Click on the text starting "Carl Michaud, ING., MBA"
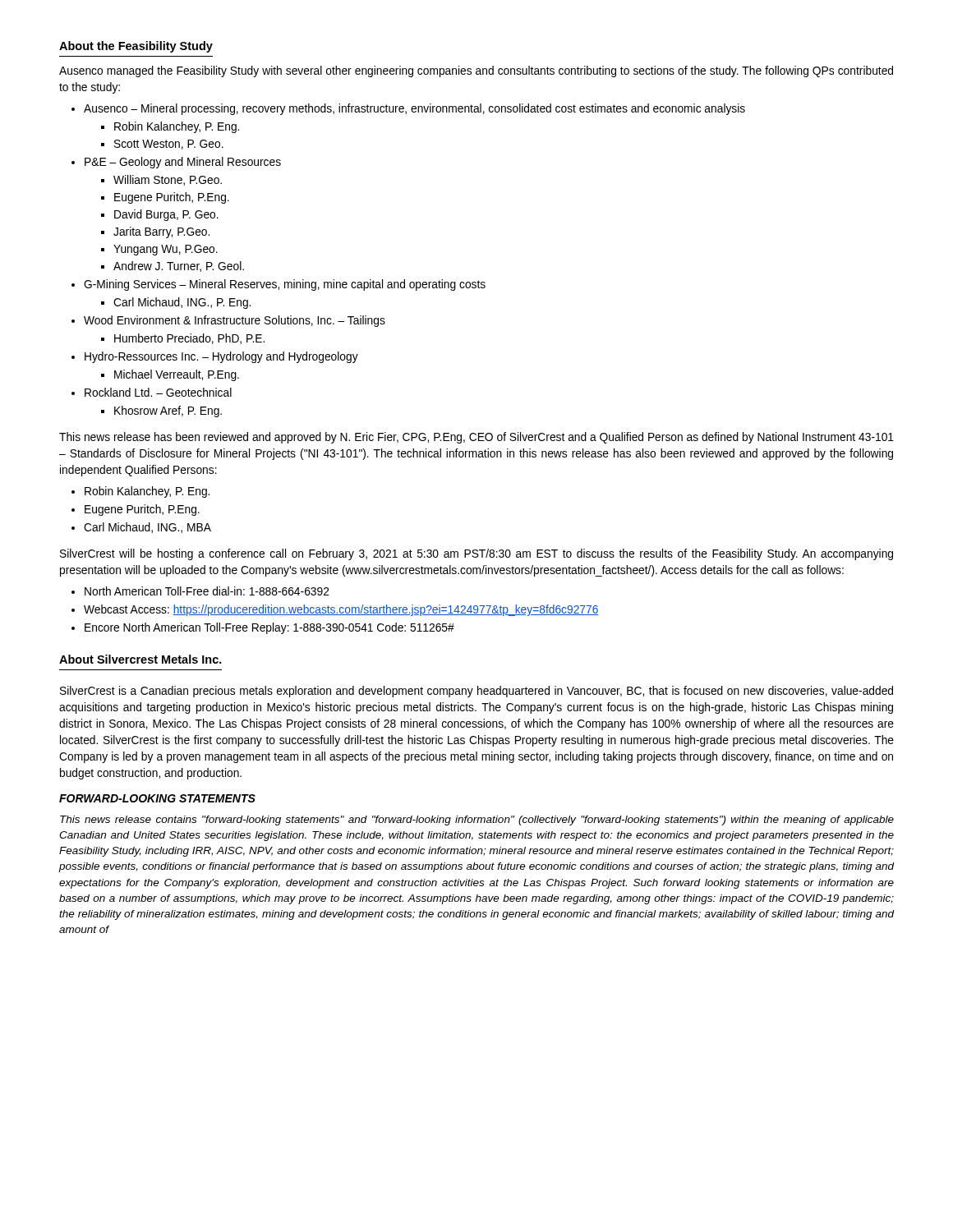The width and height of the screenshot is (953, 1232). pyautogui.click(x=147, y=528)
